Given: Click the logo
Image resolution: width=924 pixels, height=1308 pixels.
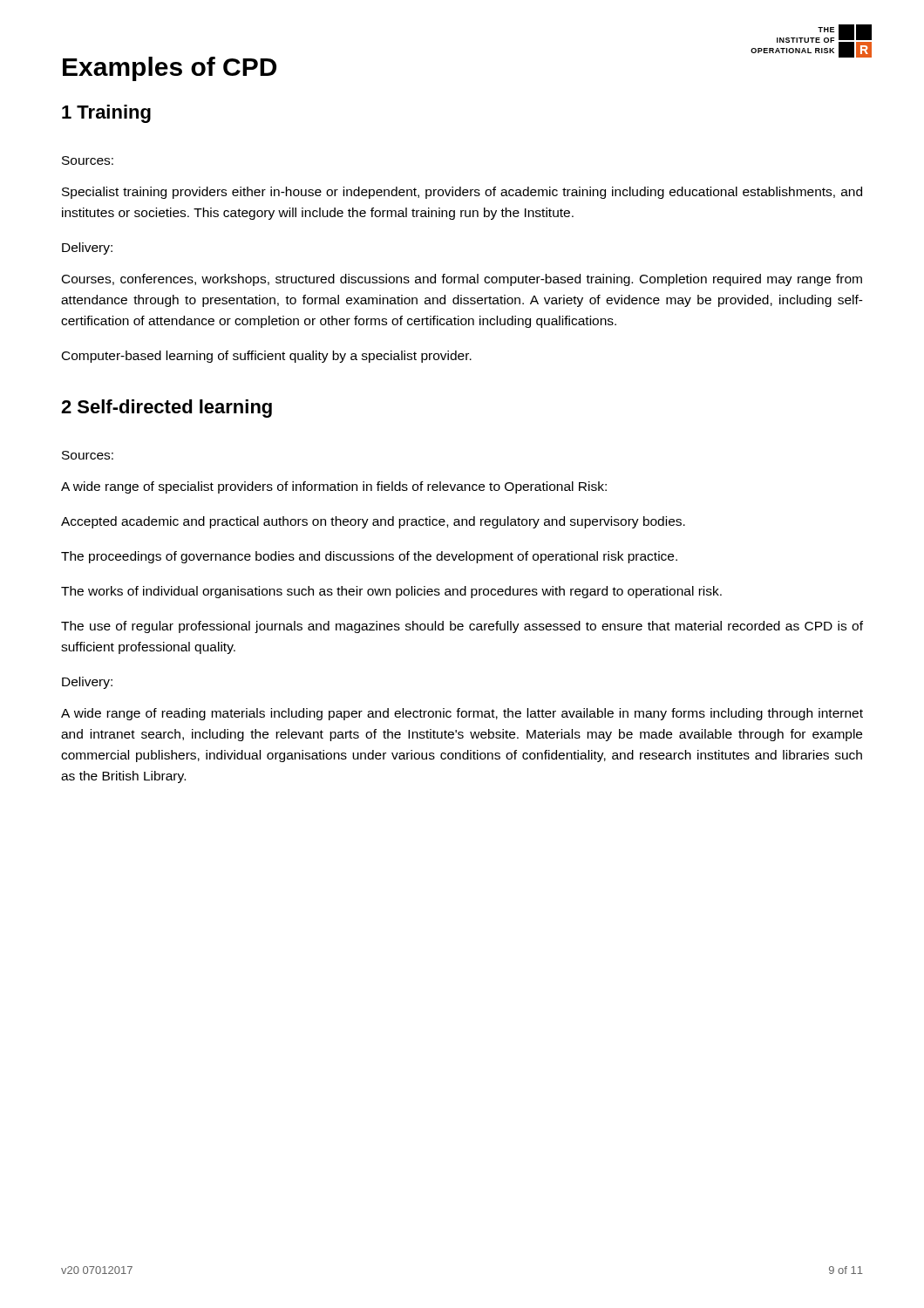Looking at the screenshot, I should point(811,41).
